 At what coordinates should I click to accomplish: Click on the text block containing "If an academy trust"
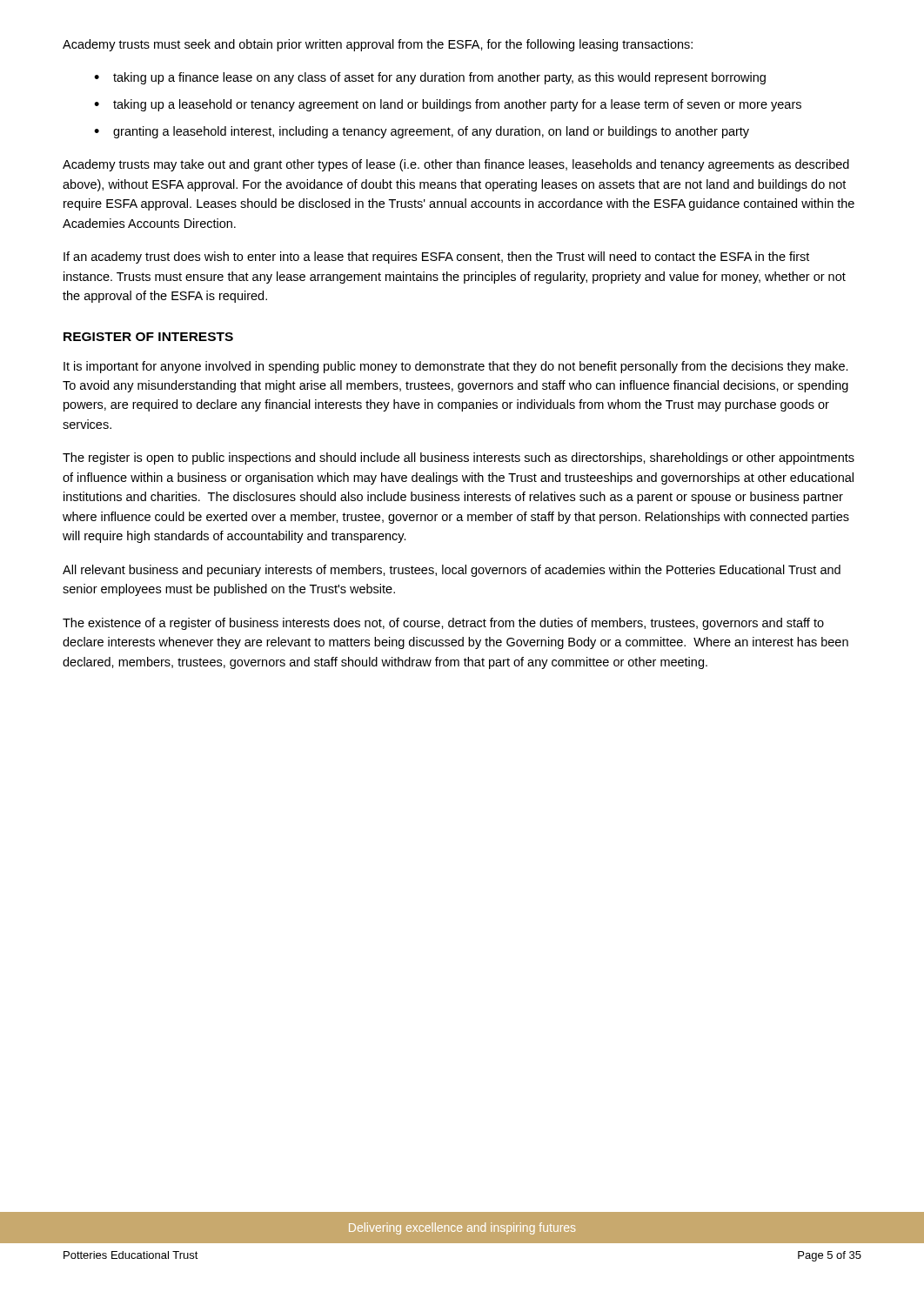[454, 276]
